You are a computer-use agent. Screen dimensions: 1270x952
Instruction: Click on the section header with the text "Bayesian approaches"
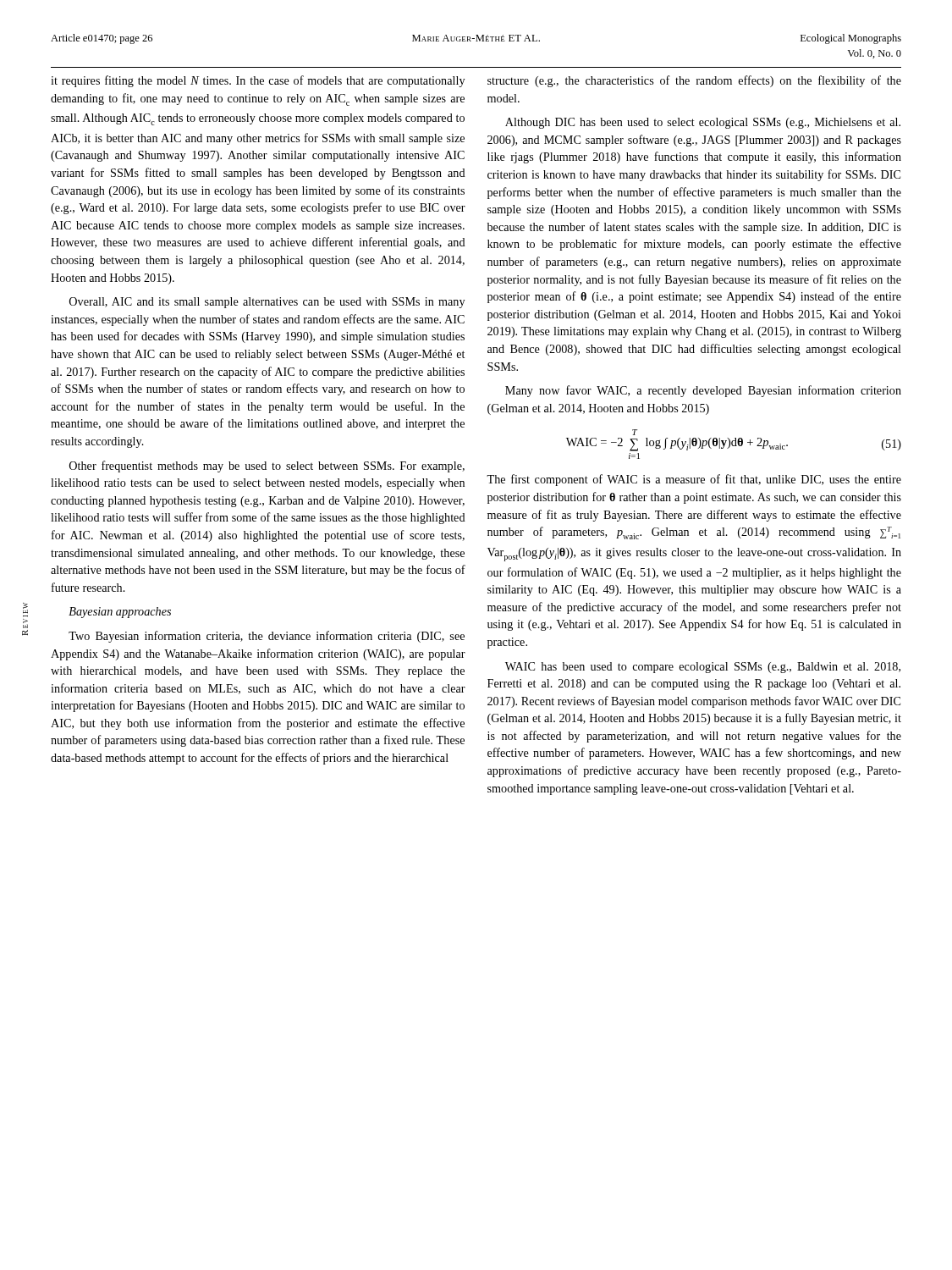(x=120, y=613)
